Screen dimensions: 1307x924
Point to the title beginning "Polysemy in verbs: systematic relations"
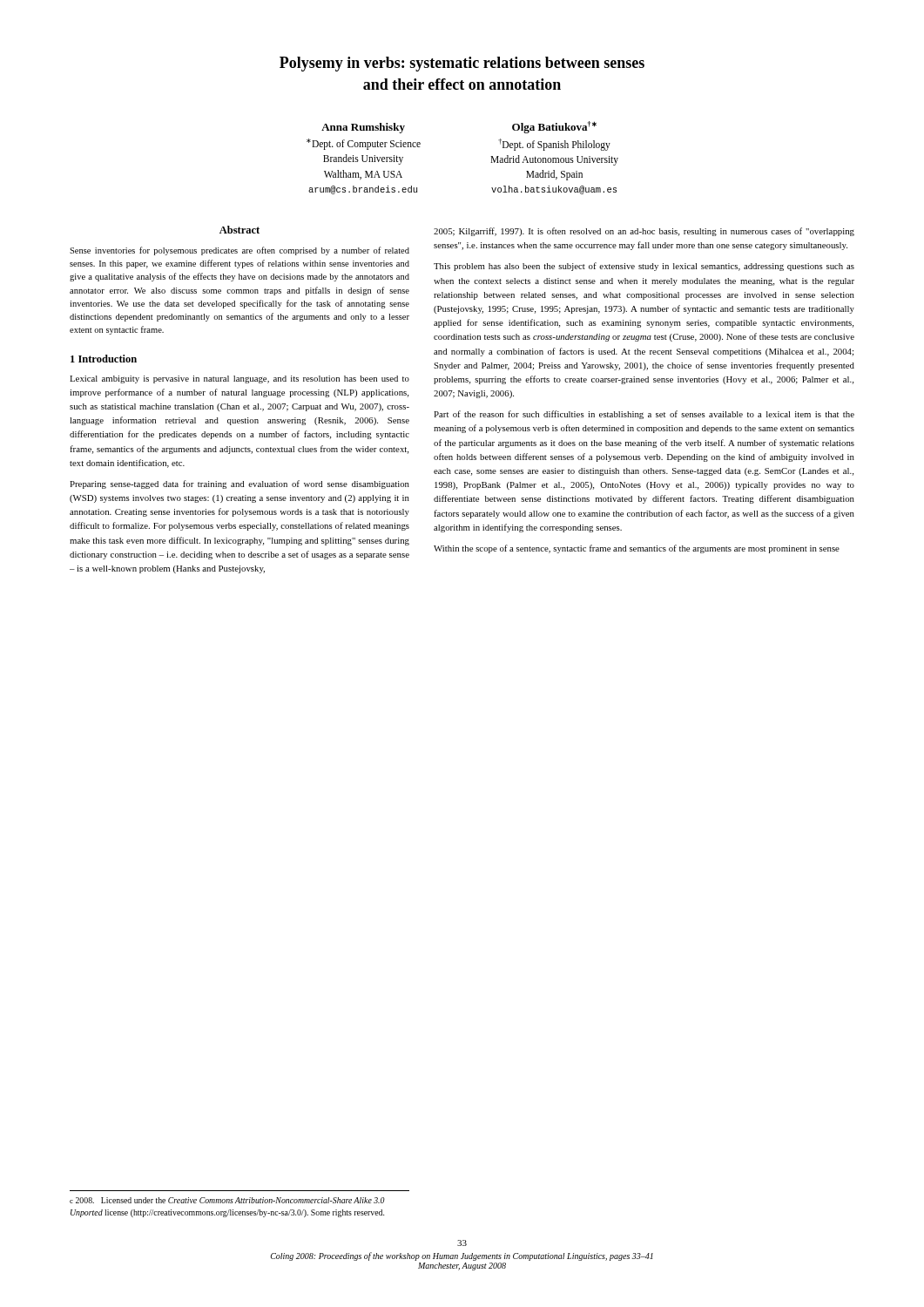tap(462, 74)
